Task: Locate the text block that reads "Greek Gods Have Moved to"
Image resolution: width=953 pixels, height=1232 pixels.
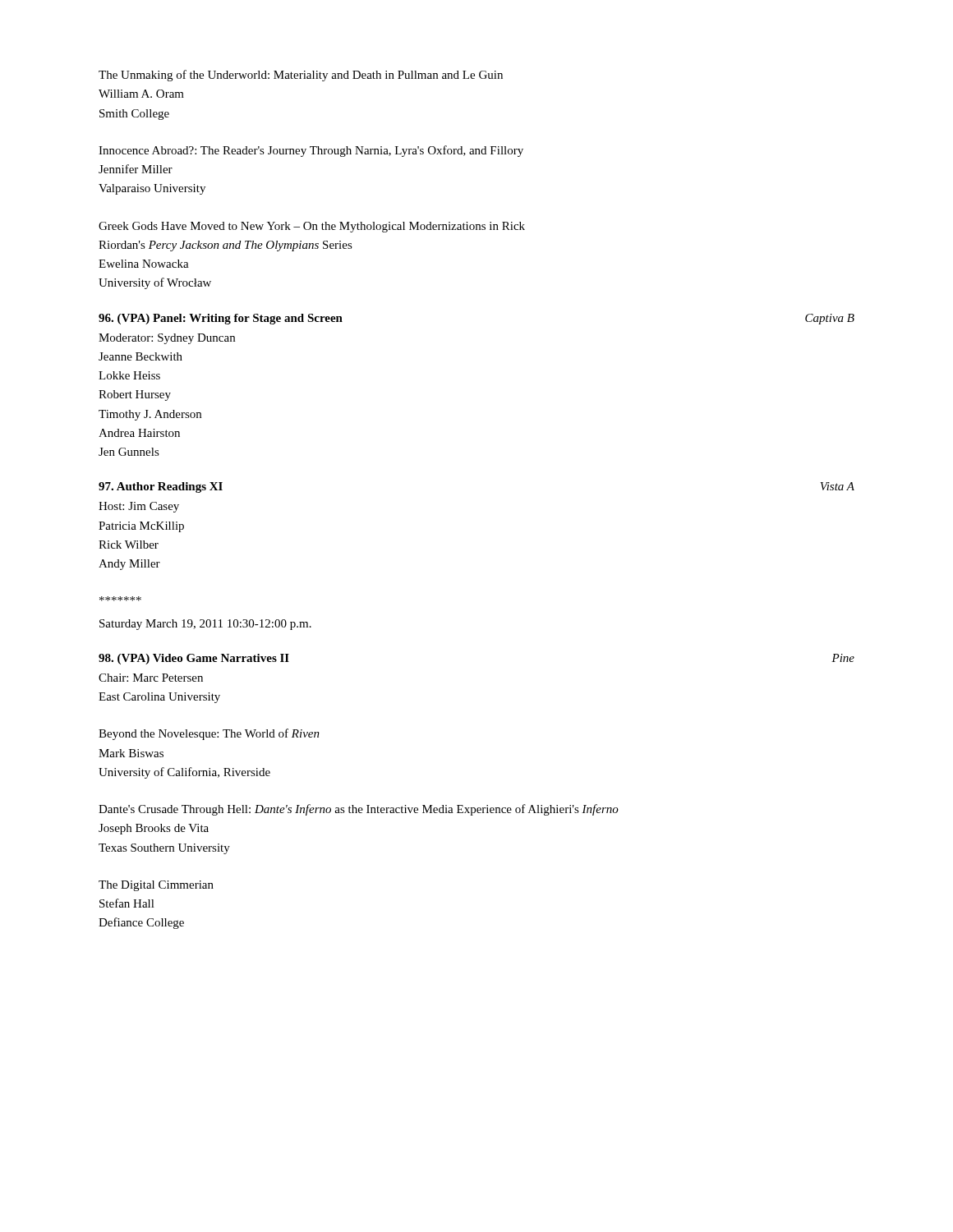Action: 312,227
